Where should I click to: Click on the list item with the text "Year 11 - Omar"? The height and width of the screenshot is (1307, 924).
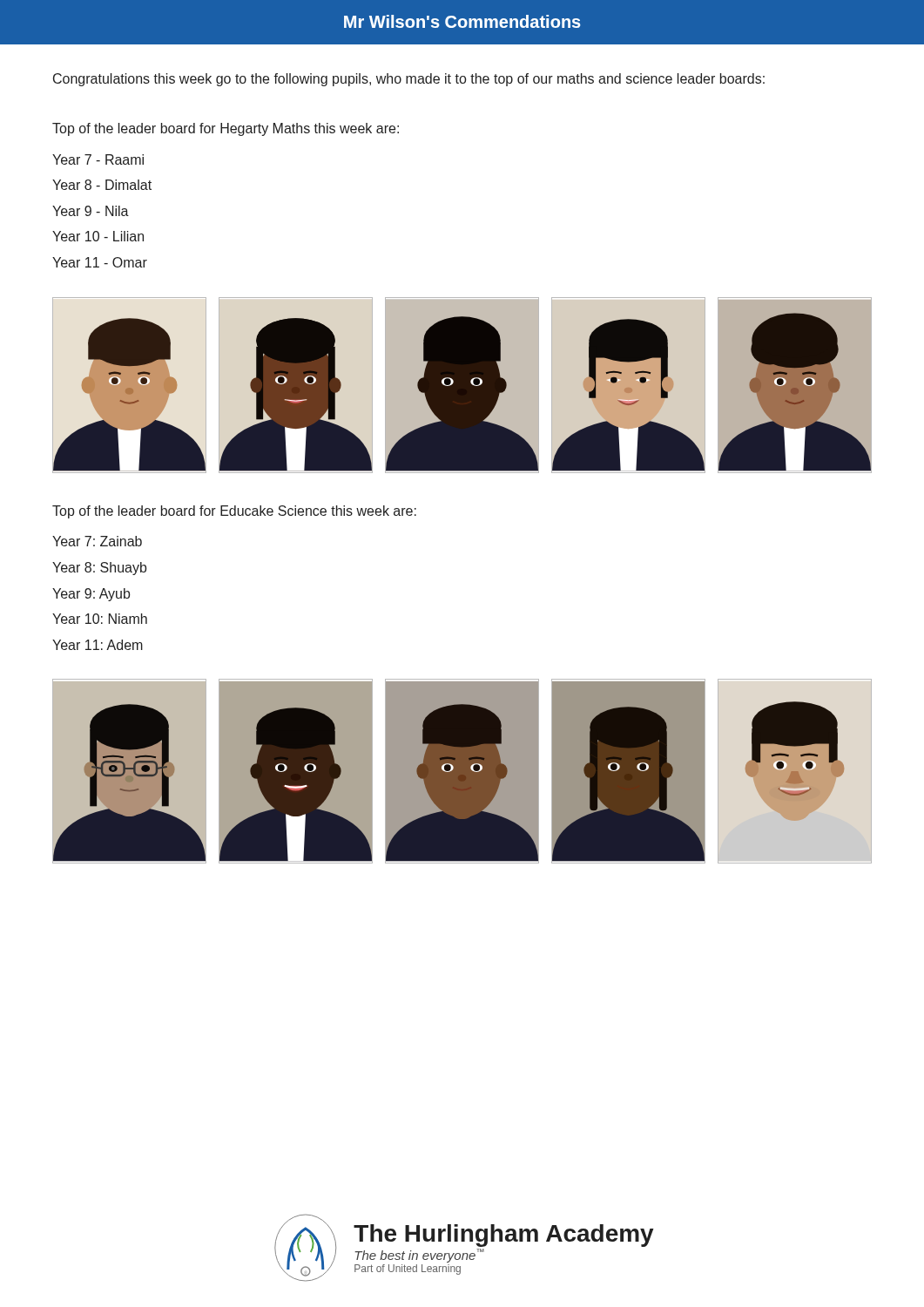[100, 263]
